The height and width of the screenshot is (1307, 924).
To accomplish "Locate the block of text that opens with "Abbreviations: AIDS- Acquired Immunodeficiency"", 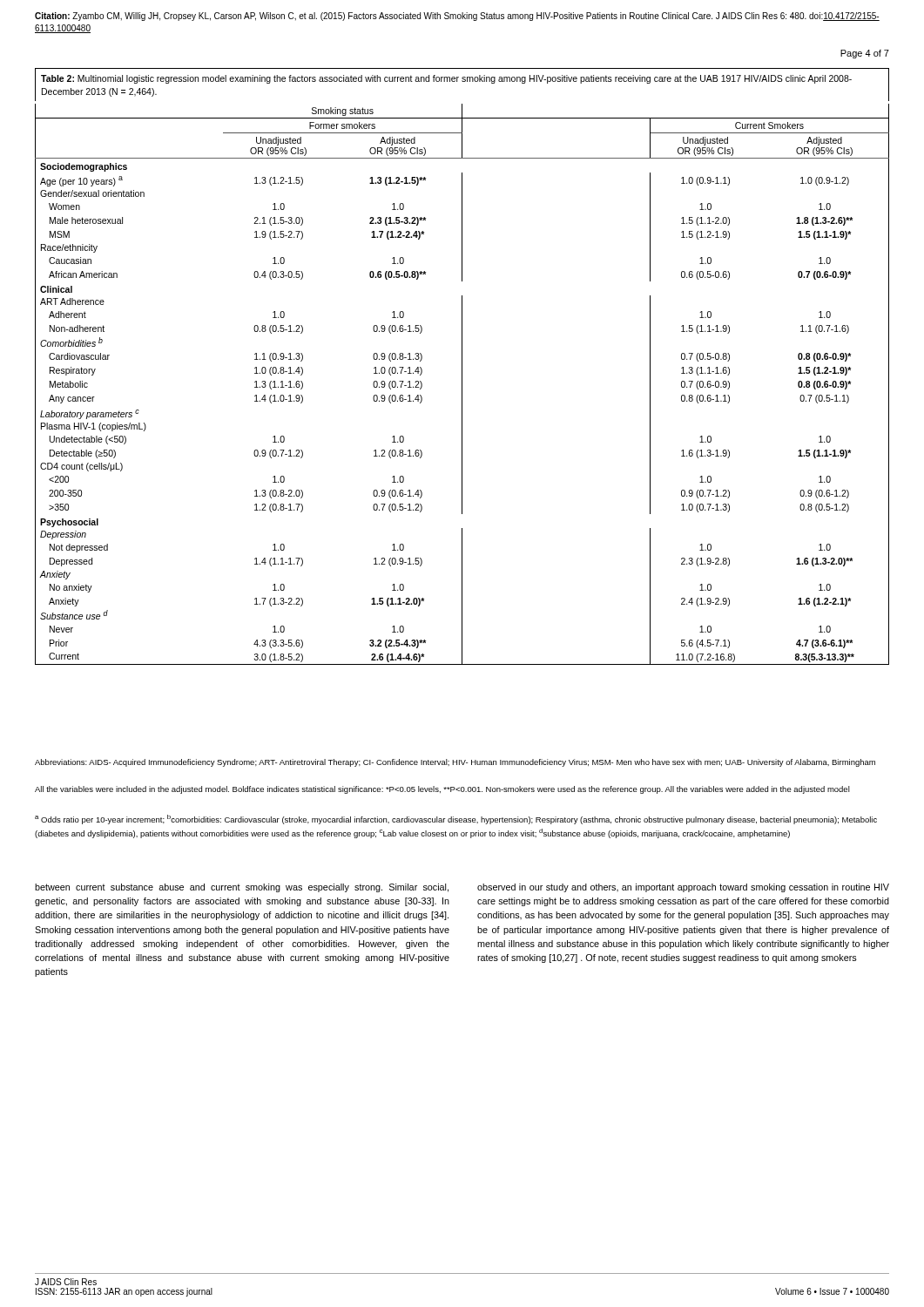I will pos(455,762).
